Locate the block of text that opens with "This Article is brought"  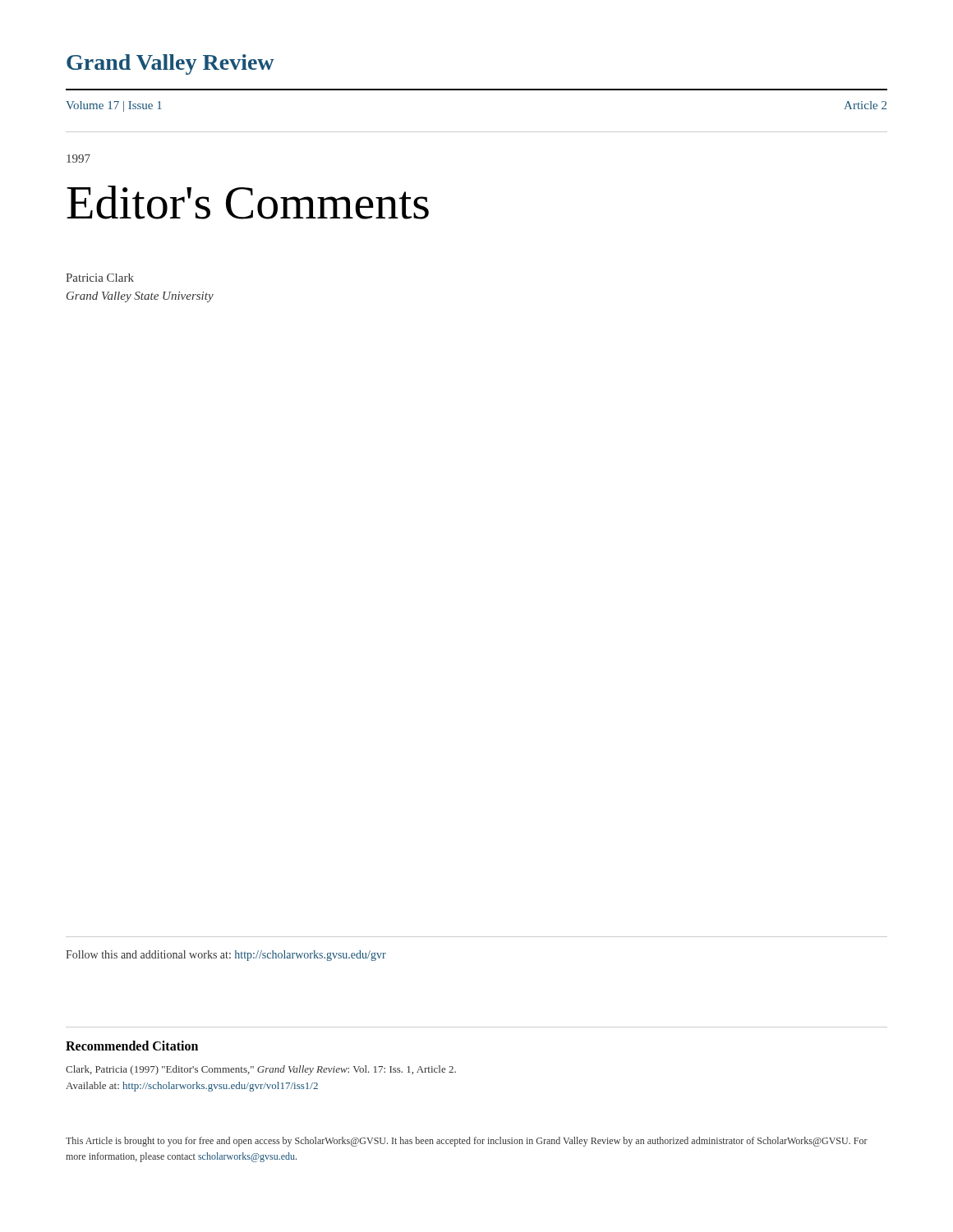click(x=466, y=1149)
